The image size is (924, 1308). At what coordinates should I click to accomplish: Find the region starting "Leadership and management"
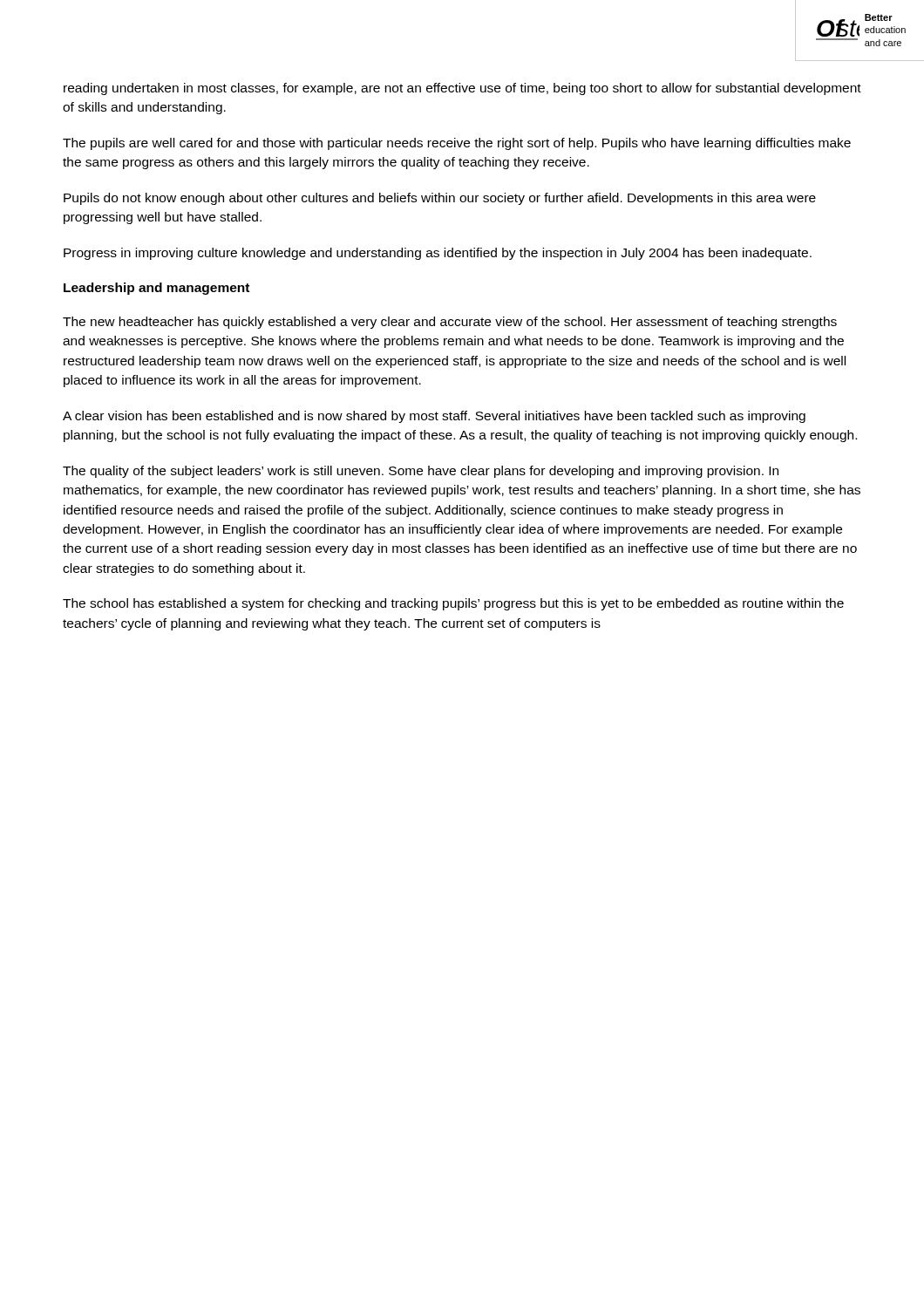[x=156, y=288]
